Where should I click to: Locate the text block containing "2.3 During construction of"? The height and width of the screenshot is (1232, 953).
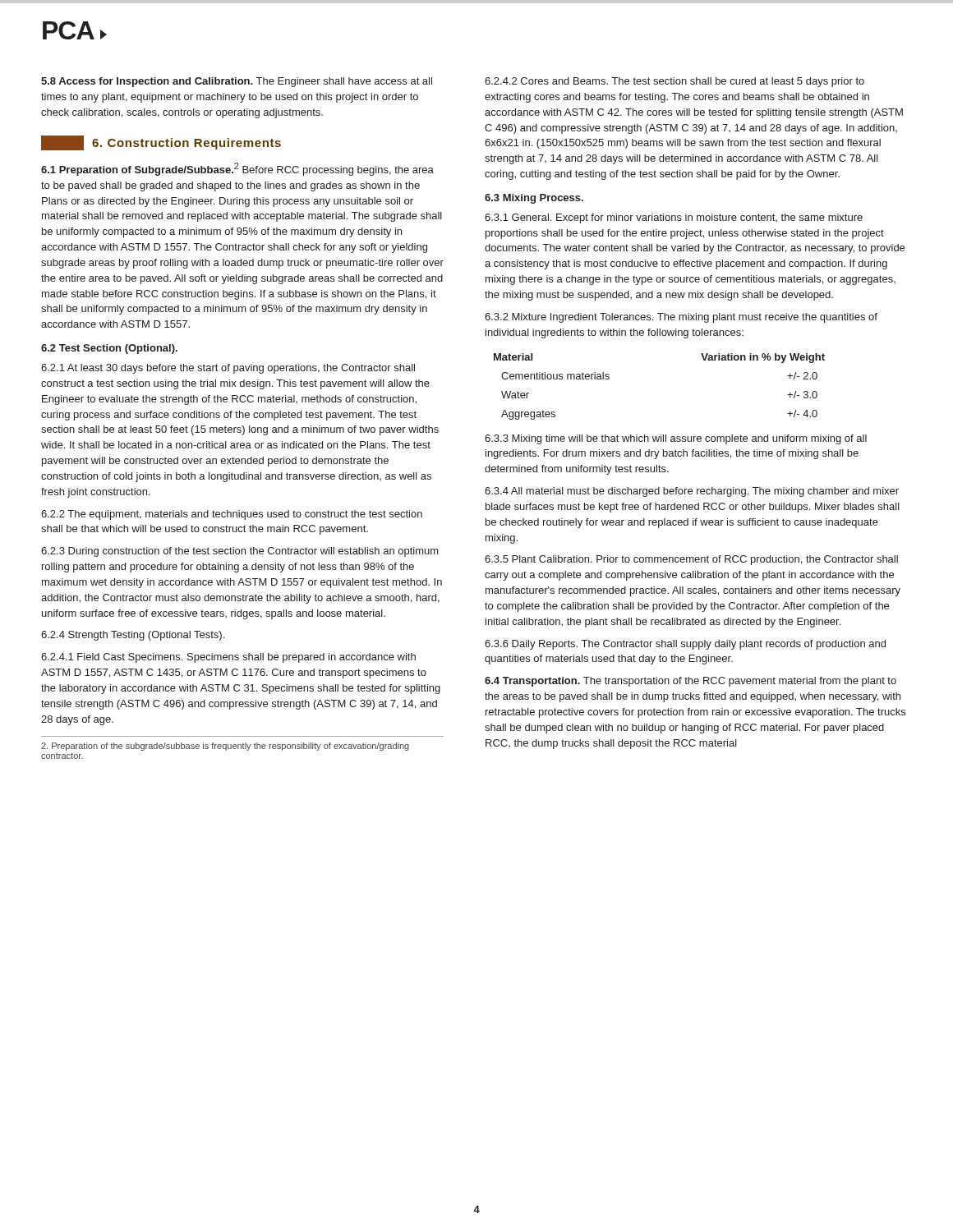[242, 583]
